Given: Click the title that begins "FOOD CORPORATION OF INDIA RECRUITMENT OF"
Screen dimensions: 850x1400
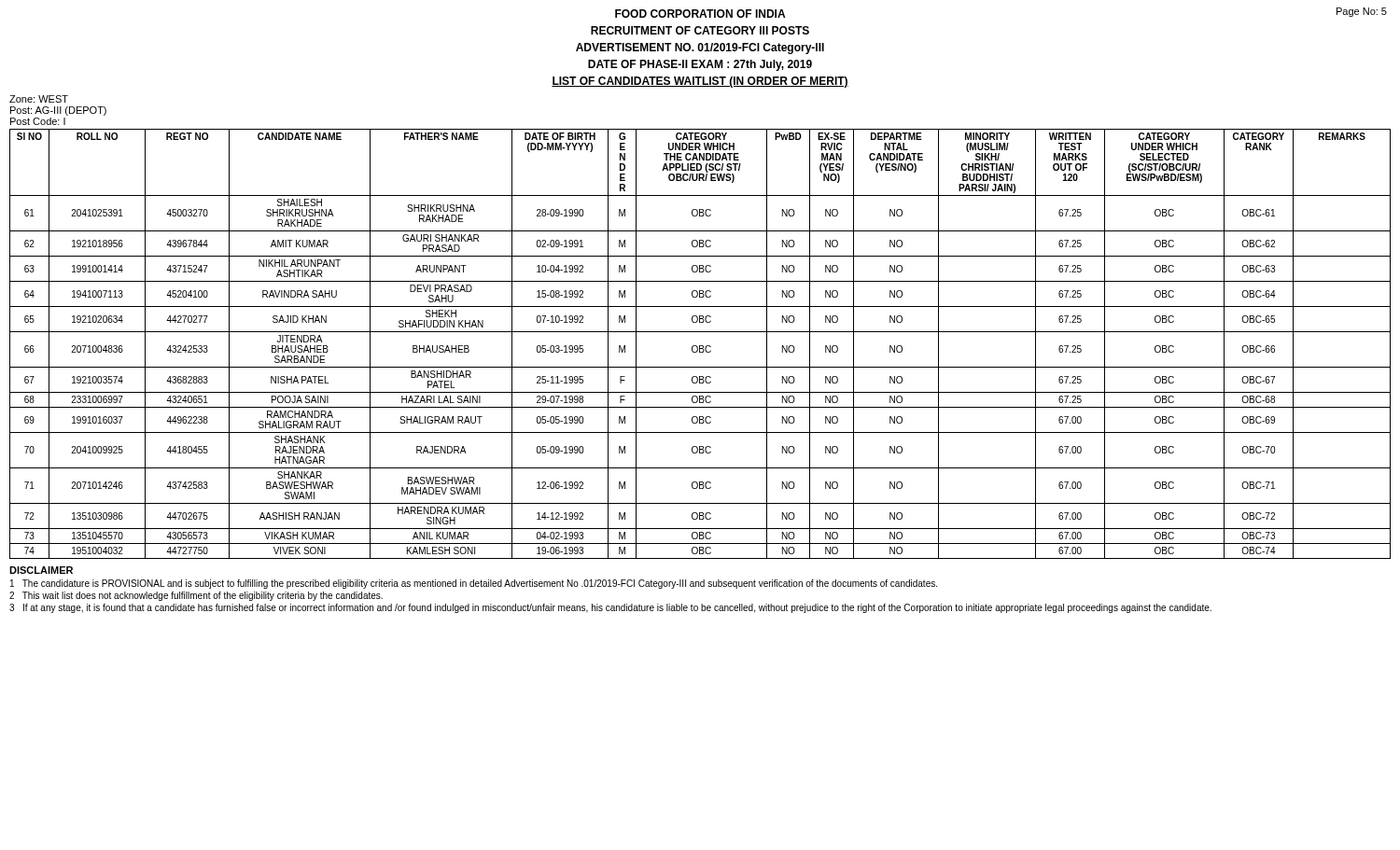Looking at the screenshot, I should point(700,48).
